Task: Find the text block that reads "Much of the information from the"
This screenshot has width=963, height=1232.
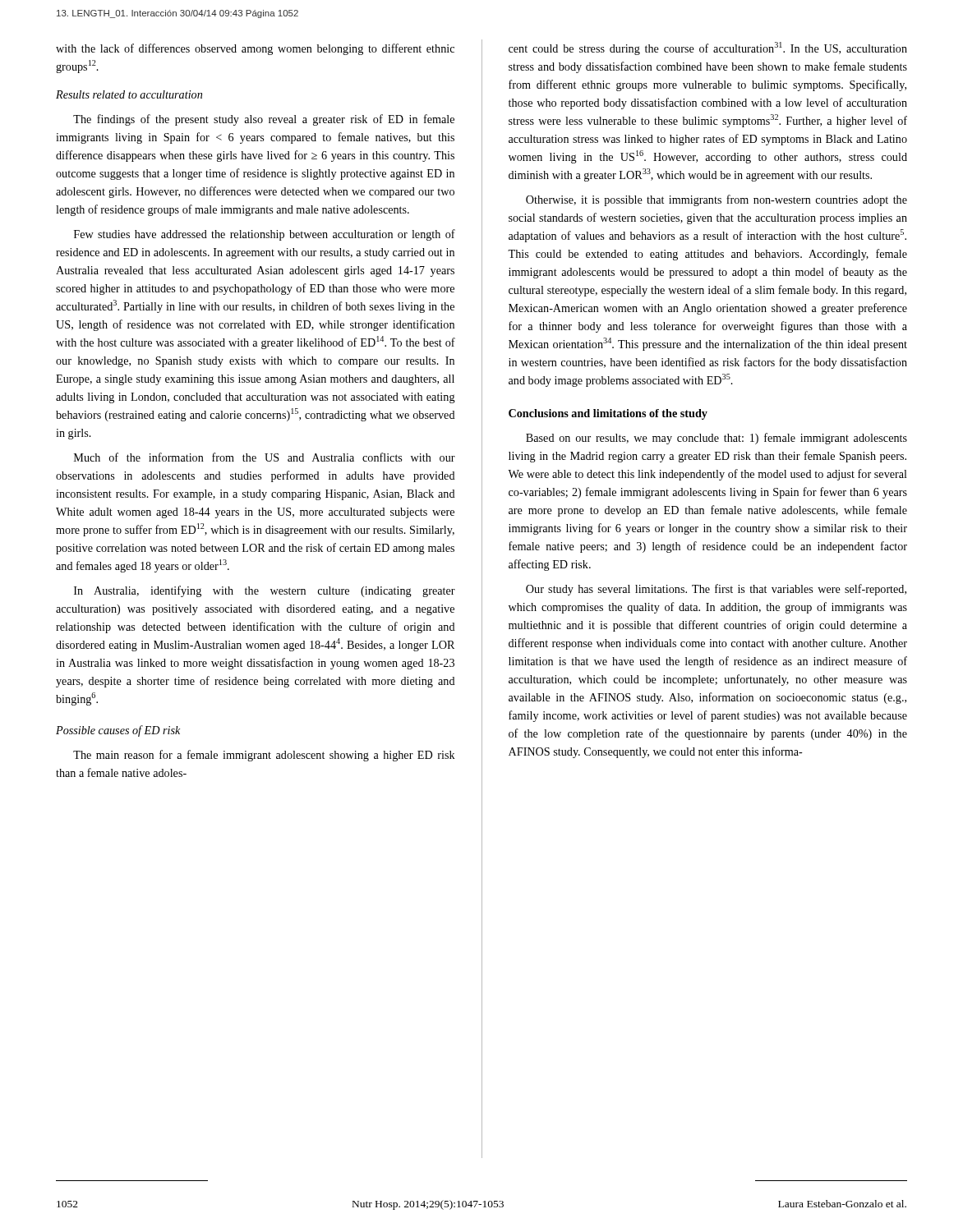Action: 255,512
